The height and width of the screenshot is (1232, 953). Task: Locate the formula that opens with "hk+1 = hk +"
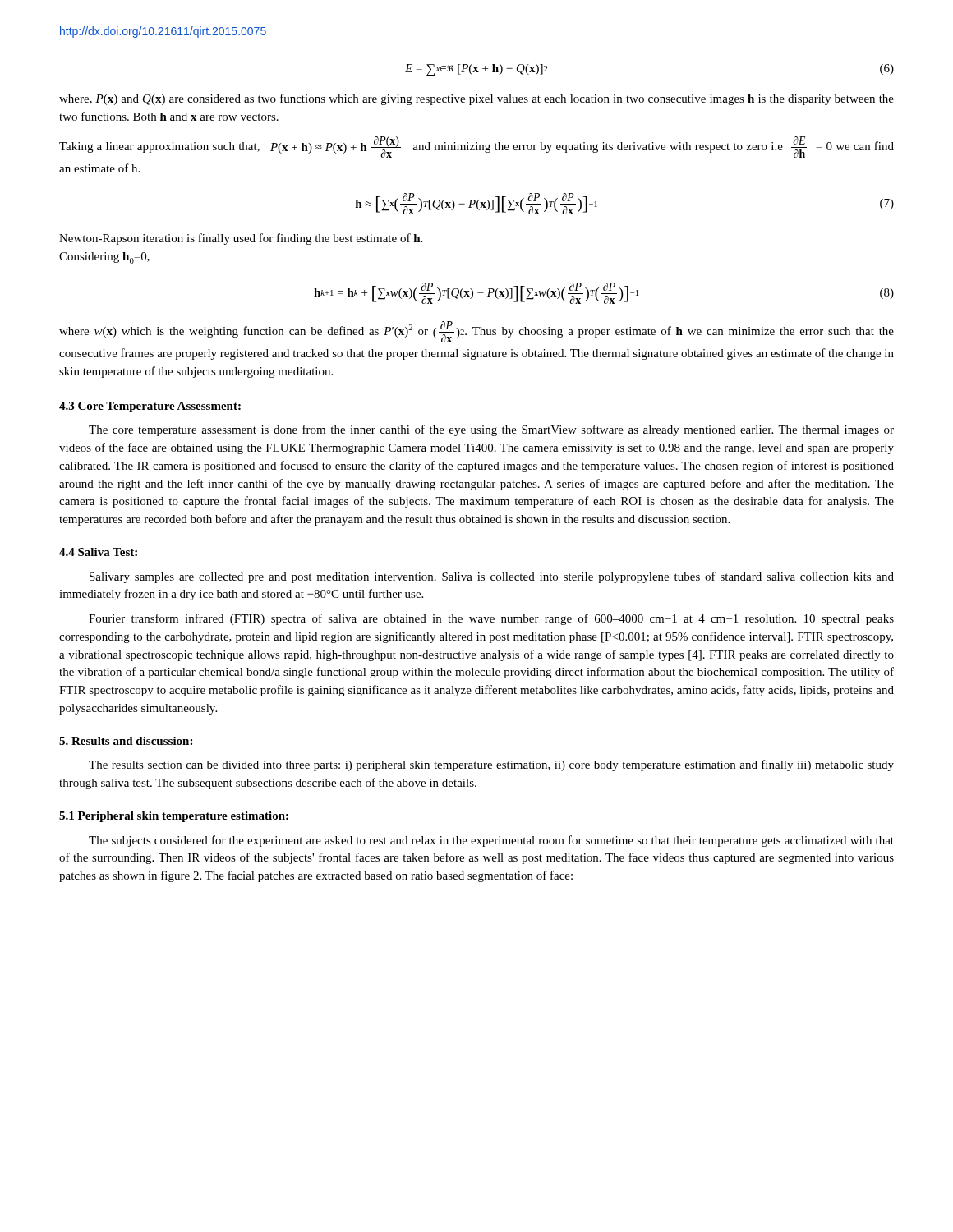(476, 293)
